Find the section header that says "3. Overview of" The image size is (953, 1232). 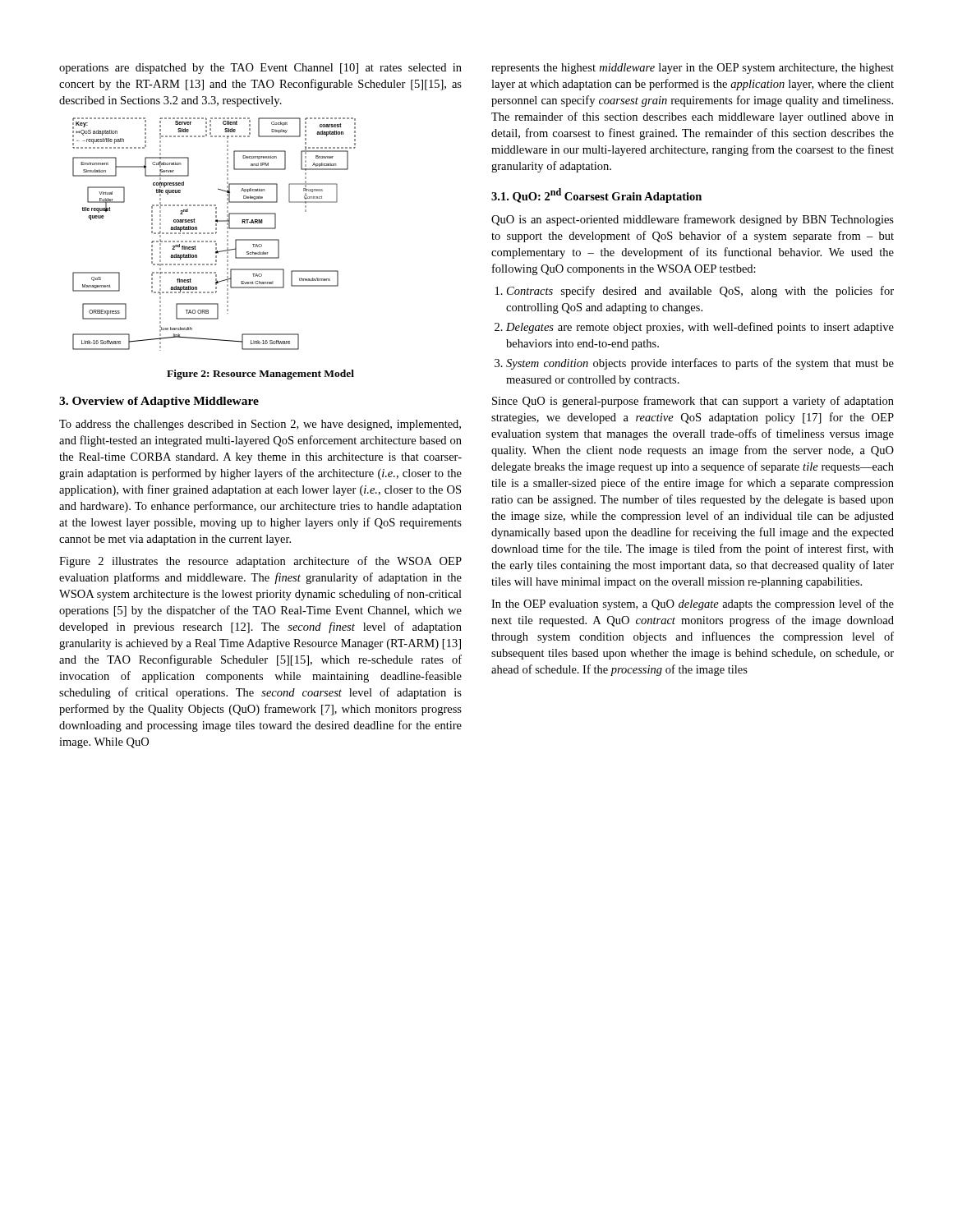coord(260,400)
